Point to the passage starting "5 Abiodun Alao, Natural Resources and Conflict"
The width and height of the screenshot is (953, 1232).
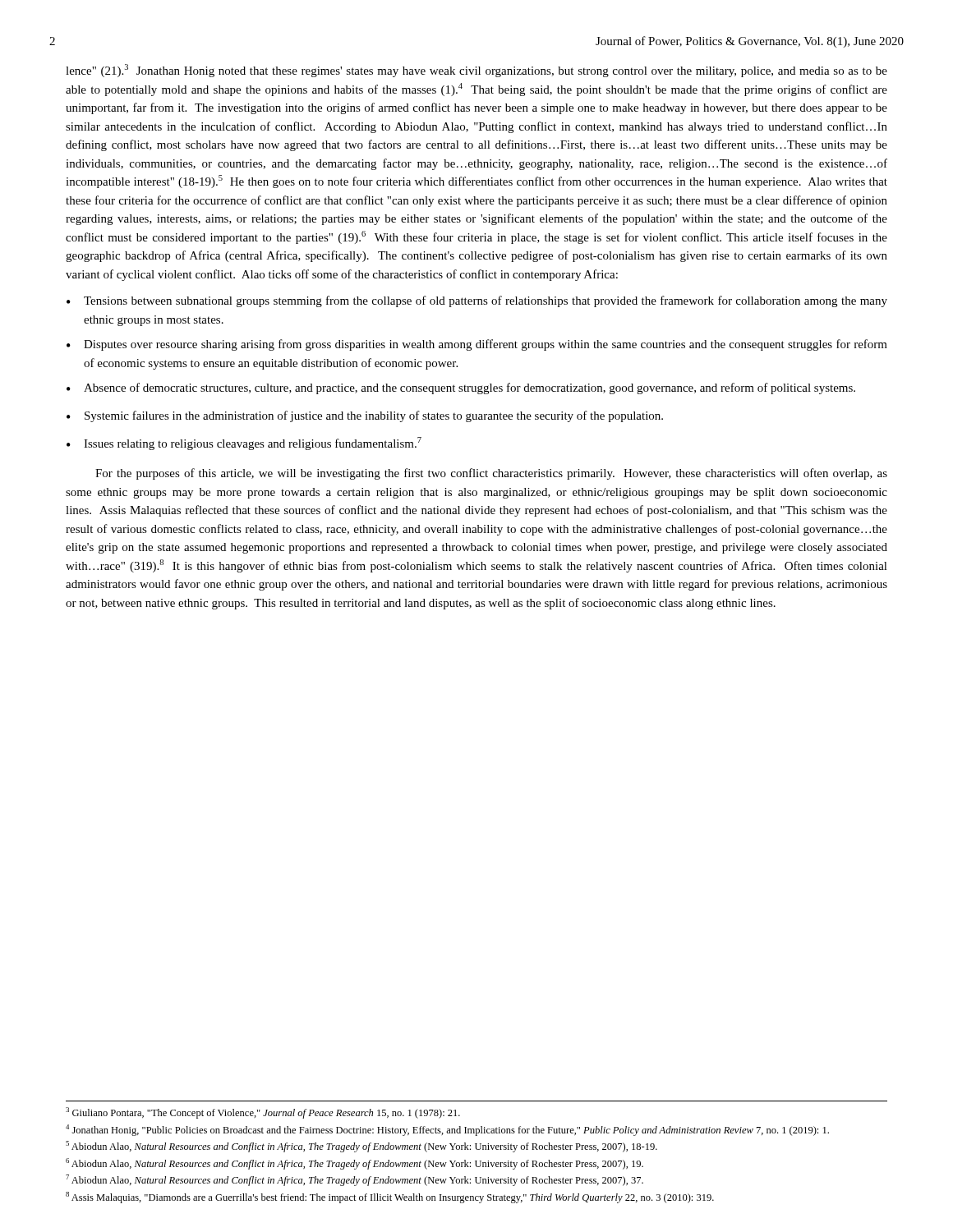362,1146
